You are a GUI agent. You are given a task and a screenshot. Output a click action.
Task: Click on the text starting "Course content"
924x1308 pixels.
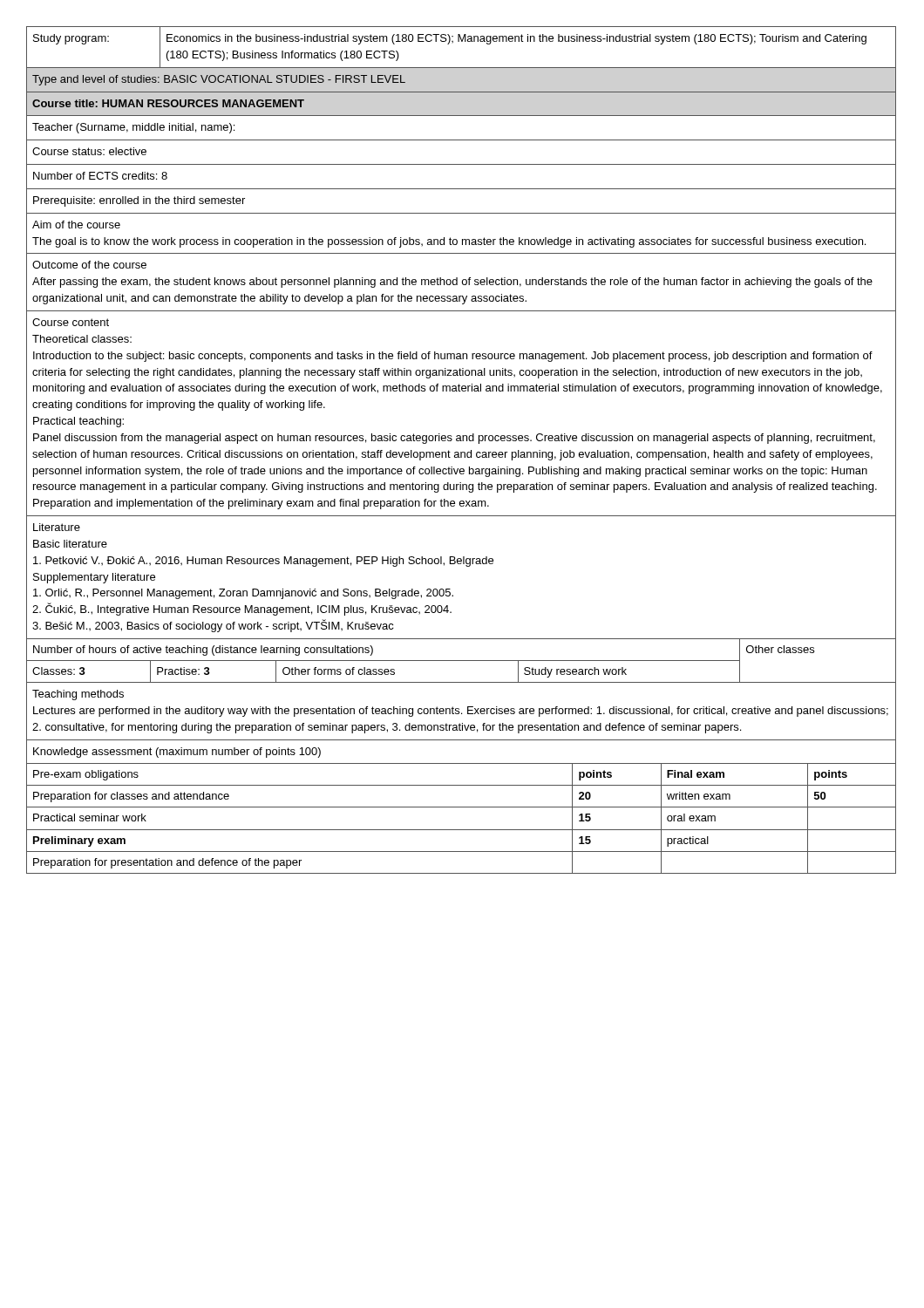(71, 322)
